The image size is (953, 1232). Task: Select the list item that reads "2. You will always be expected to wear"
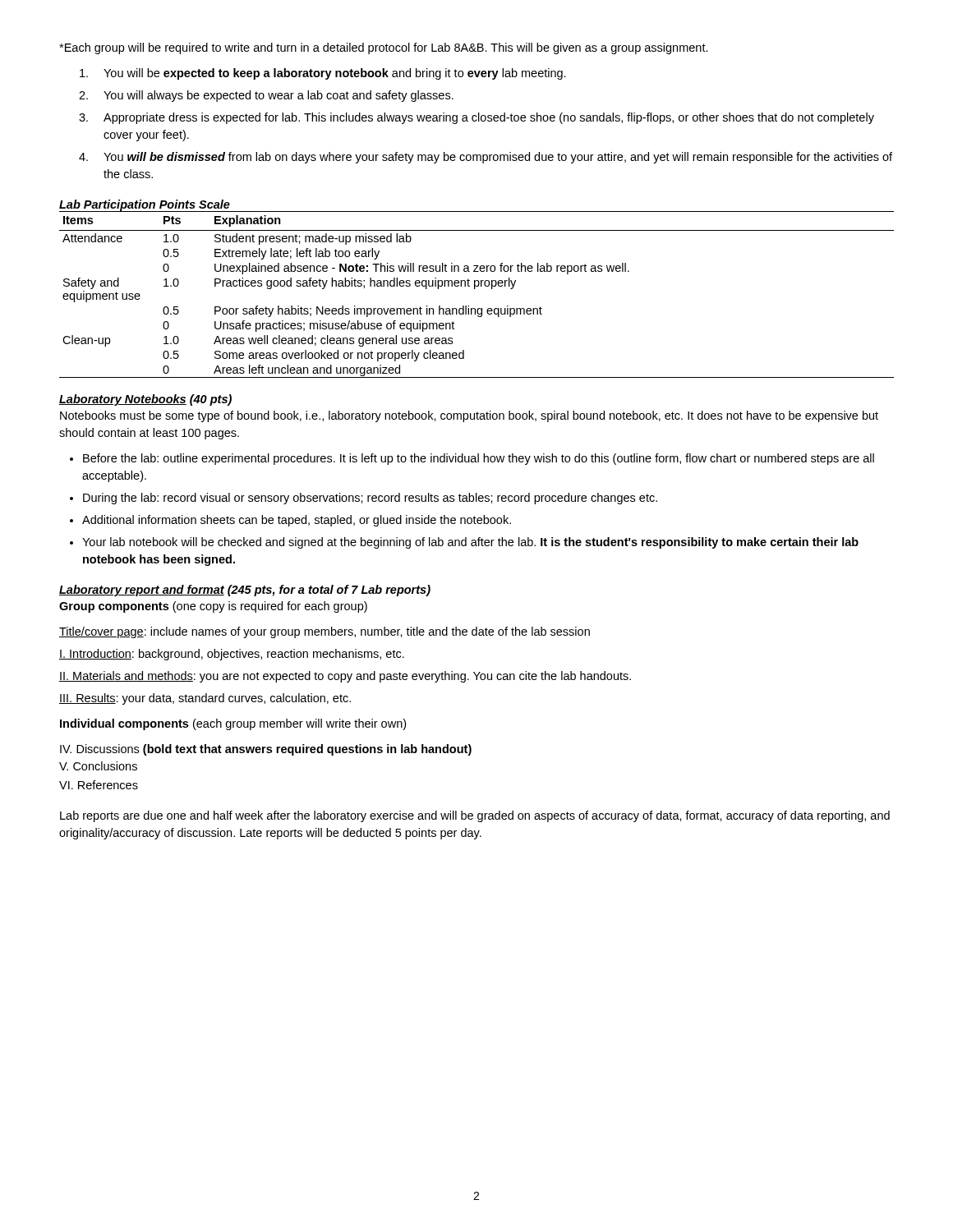tap(266, 96)
